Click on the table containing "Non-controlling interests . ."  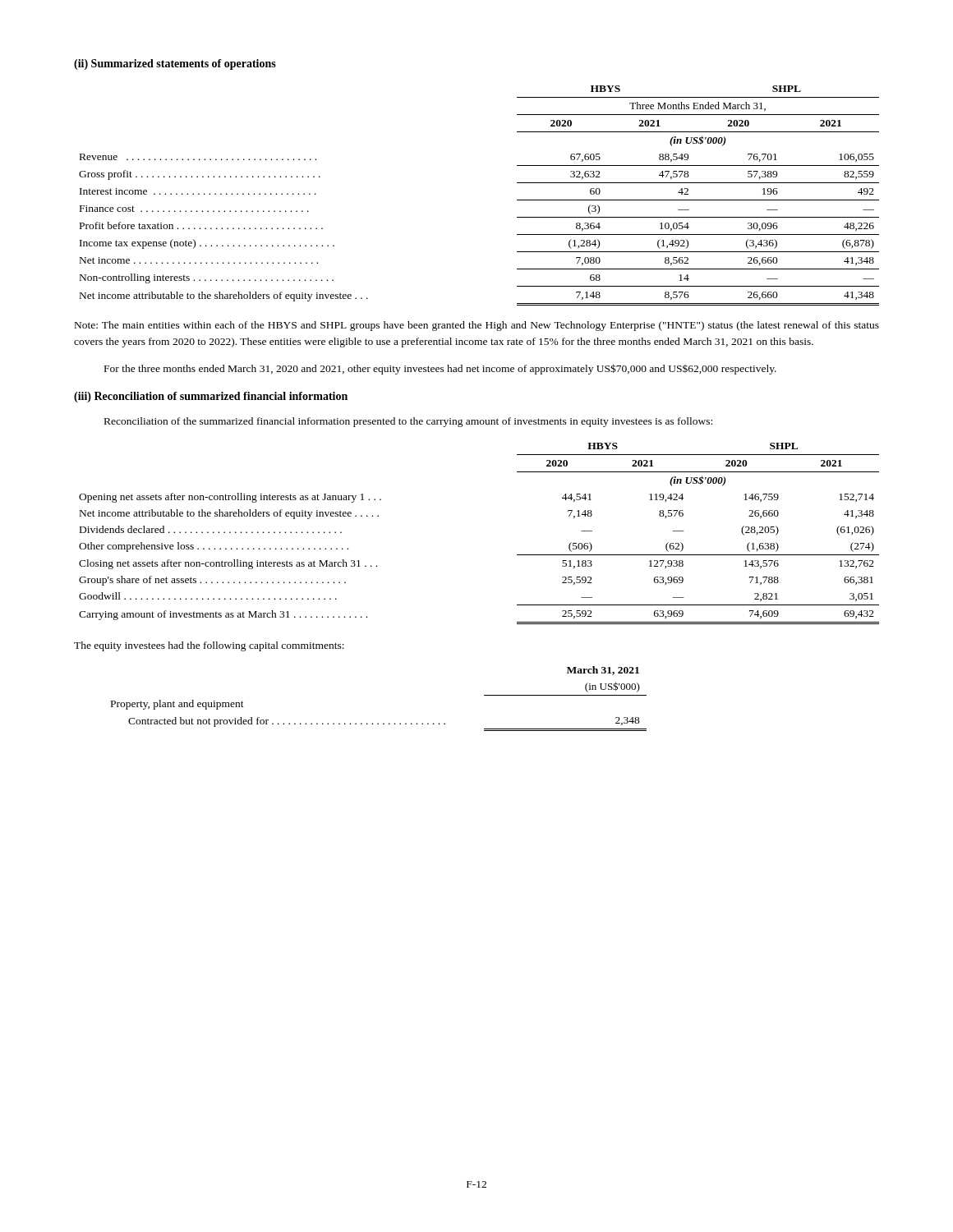click(476, 193)
